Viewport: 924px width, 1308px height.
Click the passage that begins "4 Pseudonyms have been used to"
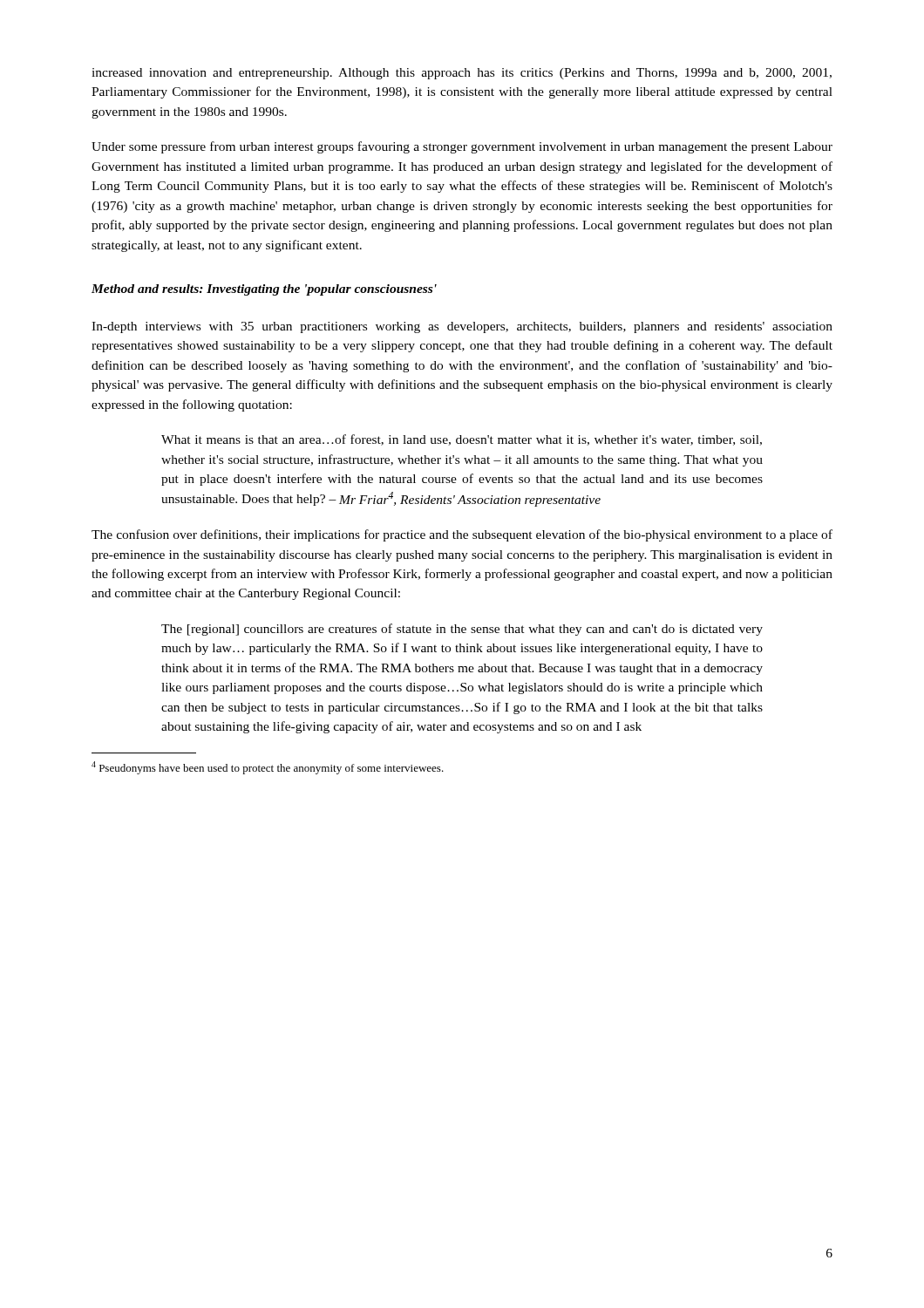coord(268,767)
